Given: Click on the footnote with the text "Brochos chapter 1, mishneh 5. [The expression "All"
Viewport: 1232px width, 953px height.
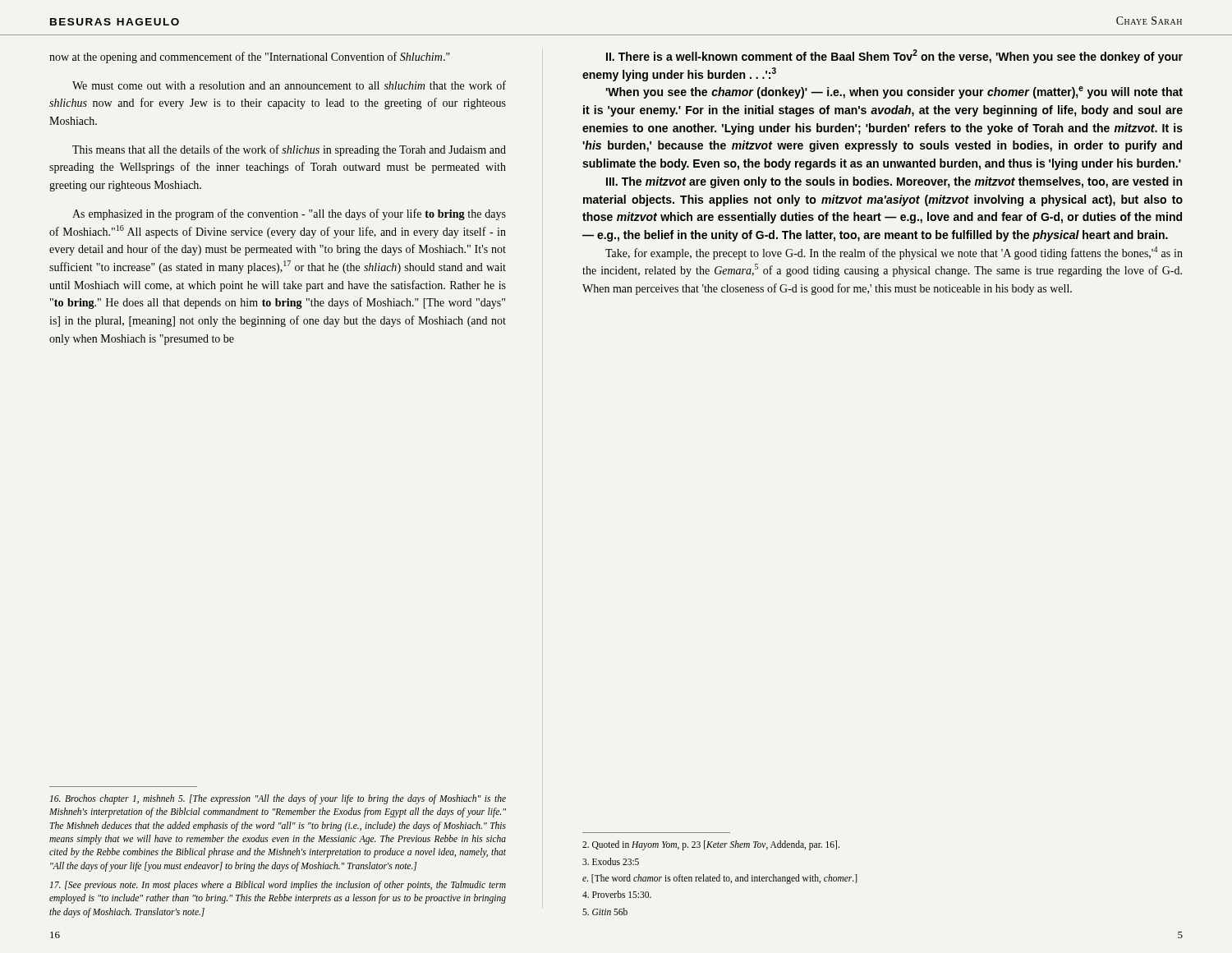Looking at the screenshot, I should tap(278, 832).
